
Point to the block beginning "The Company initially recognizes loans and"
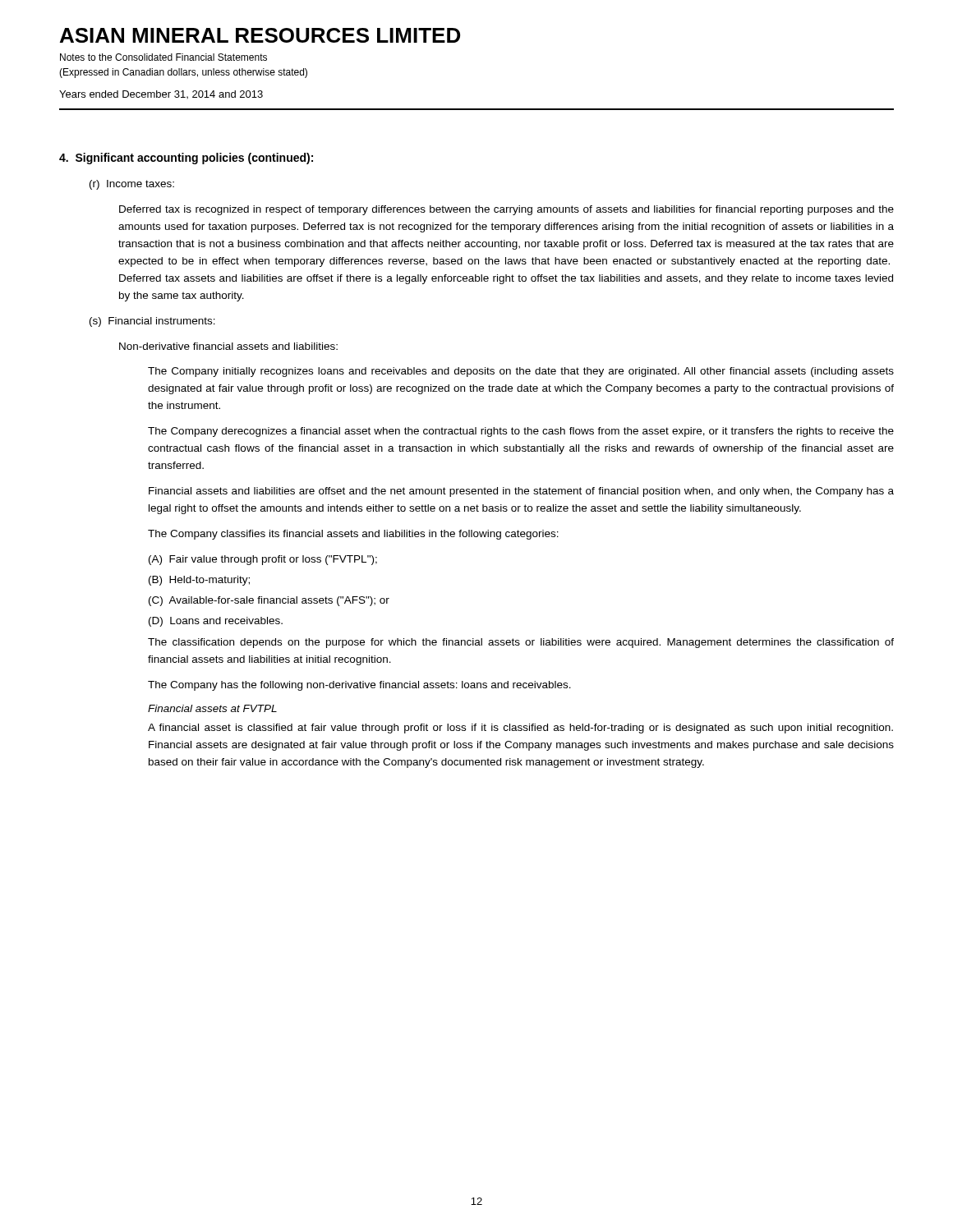point(521,389)
